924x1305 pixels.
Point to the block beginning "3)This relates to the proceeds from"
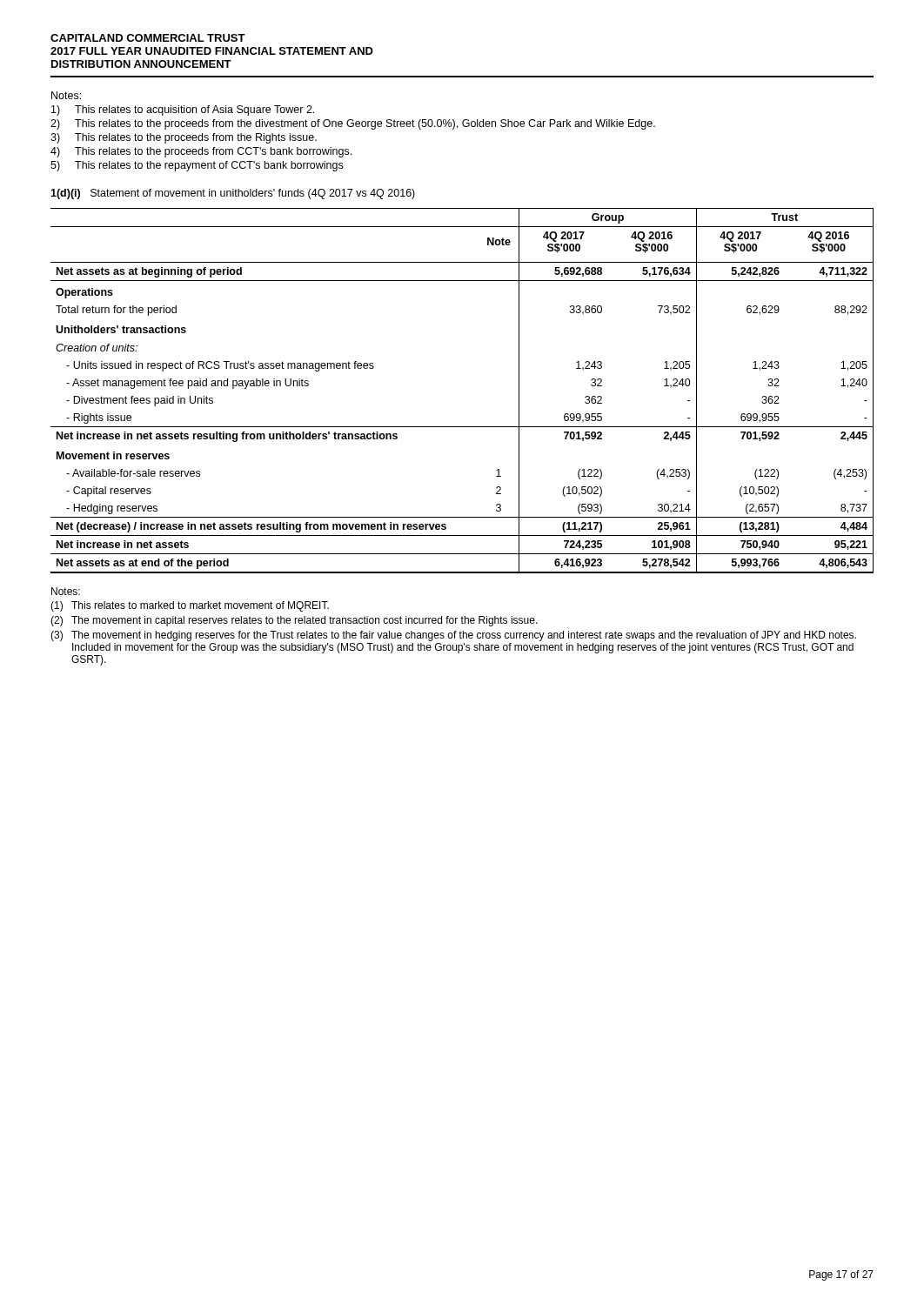[184, 137]
